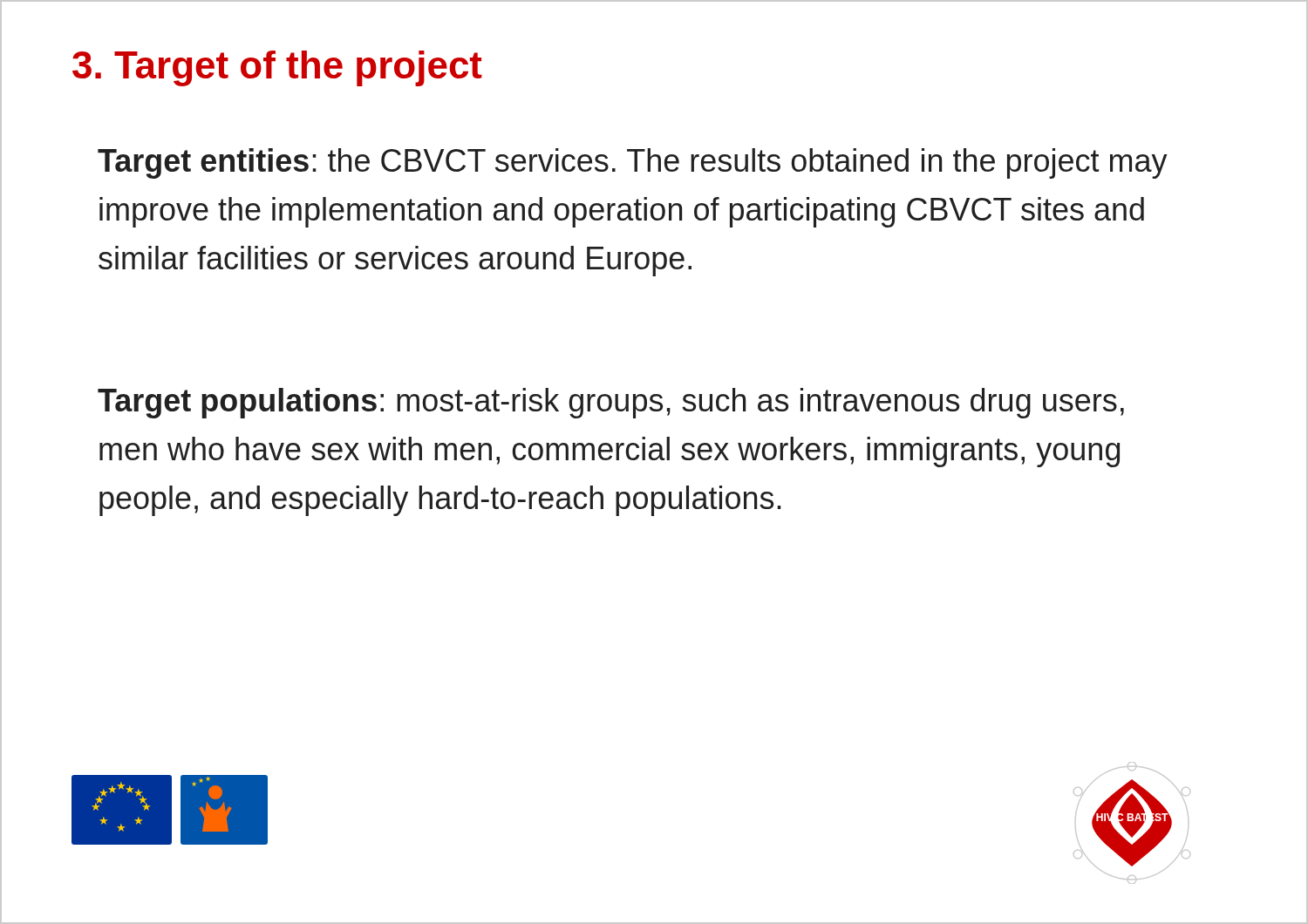Click on the text block containing "Target entities: the"

point(632,209)
